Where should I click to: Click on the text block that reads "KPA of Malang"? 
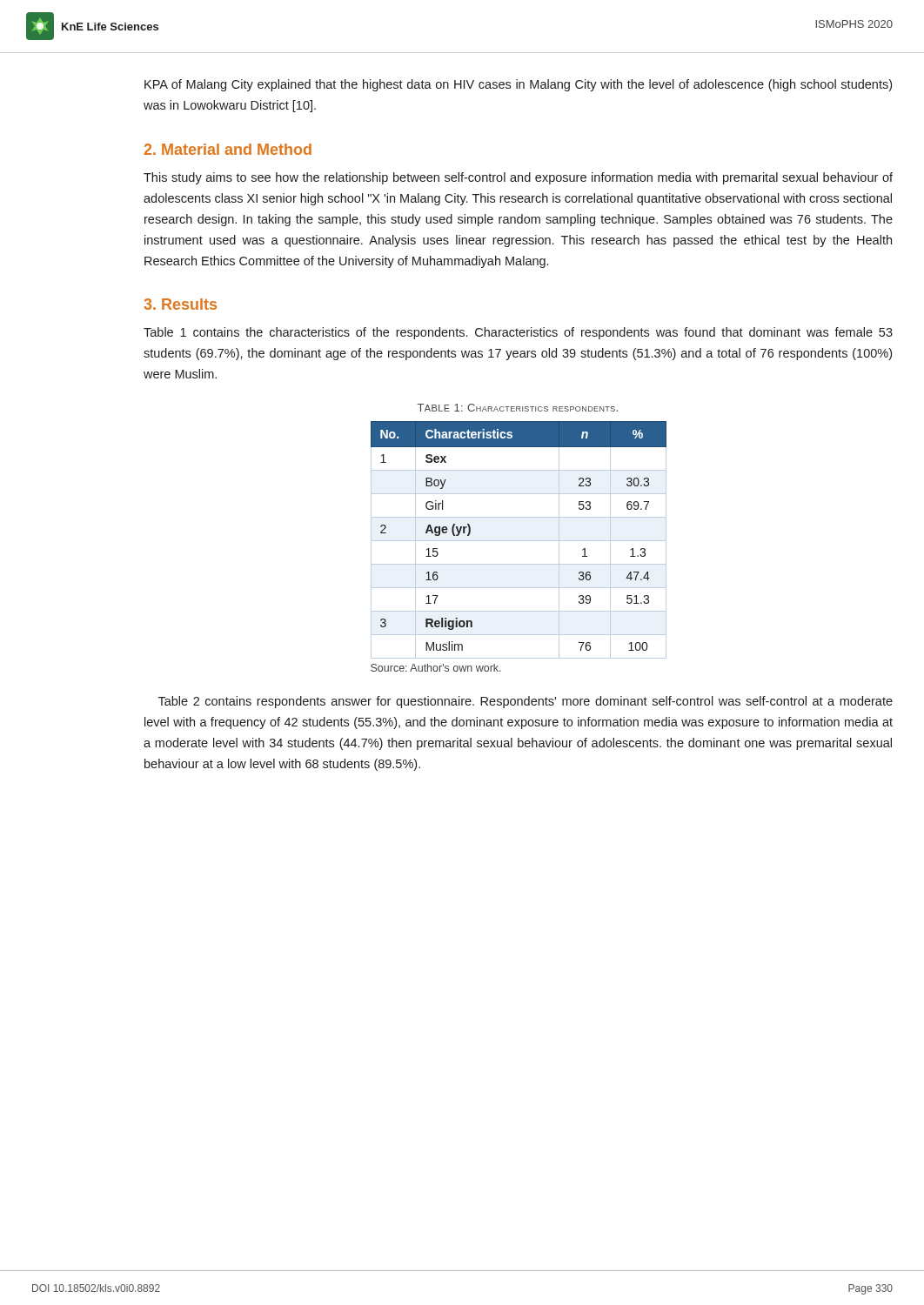point(518,95)
